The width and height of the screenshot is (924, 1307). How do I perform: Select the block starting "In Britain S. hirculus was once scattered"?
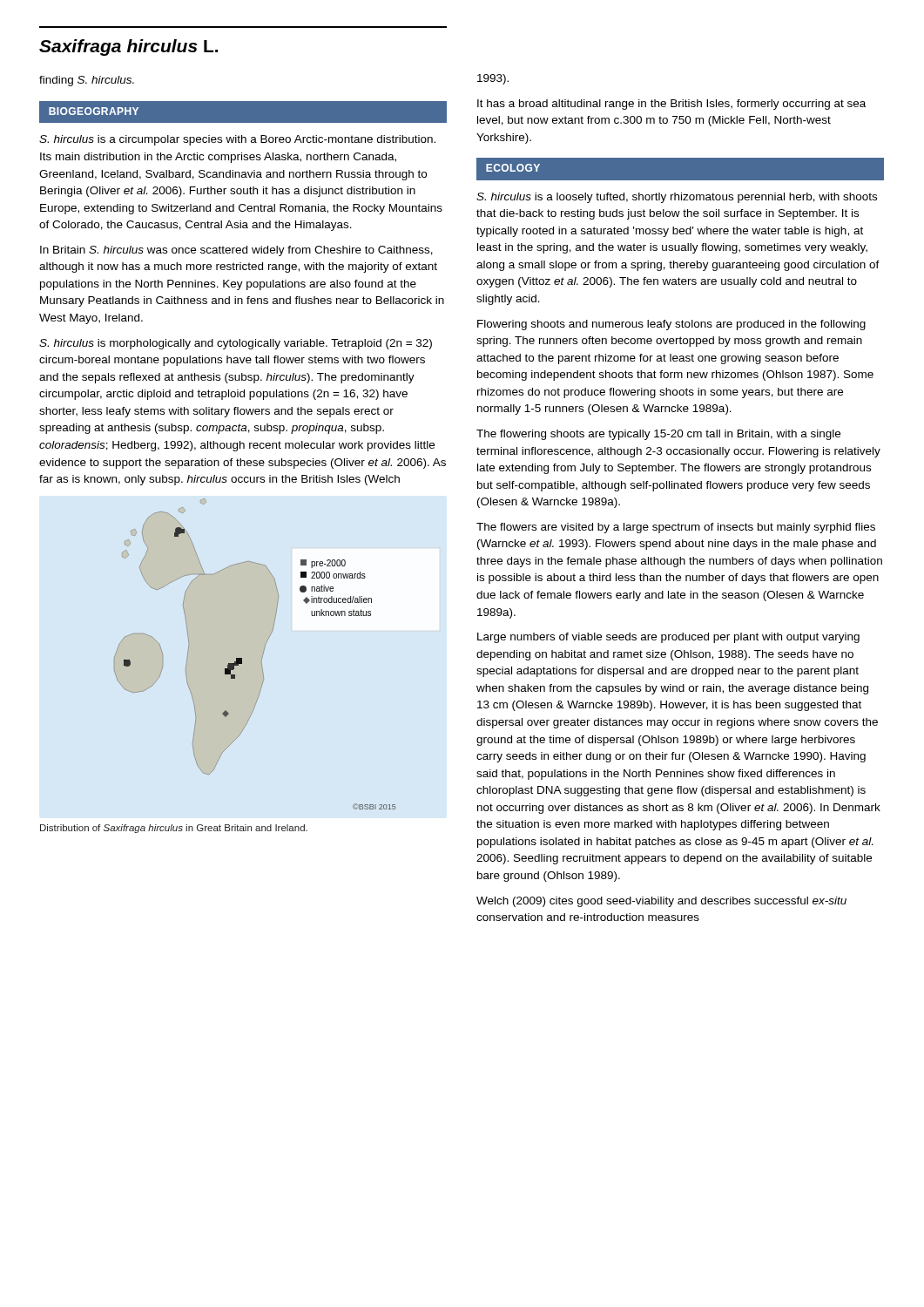[x=242, y=283]
